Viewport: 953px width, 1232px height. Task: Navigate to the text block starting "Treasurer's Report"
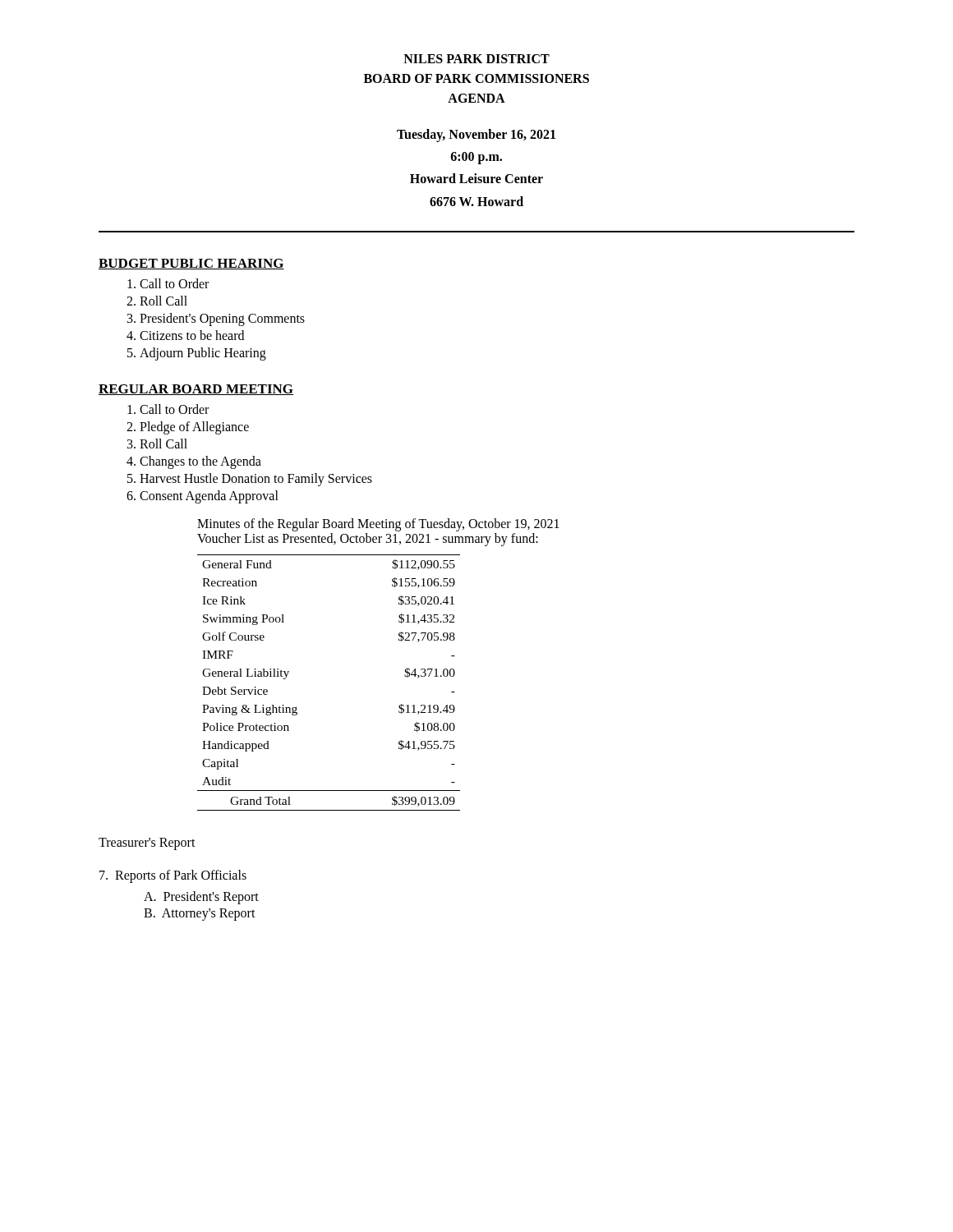coord(147,842)
